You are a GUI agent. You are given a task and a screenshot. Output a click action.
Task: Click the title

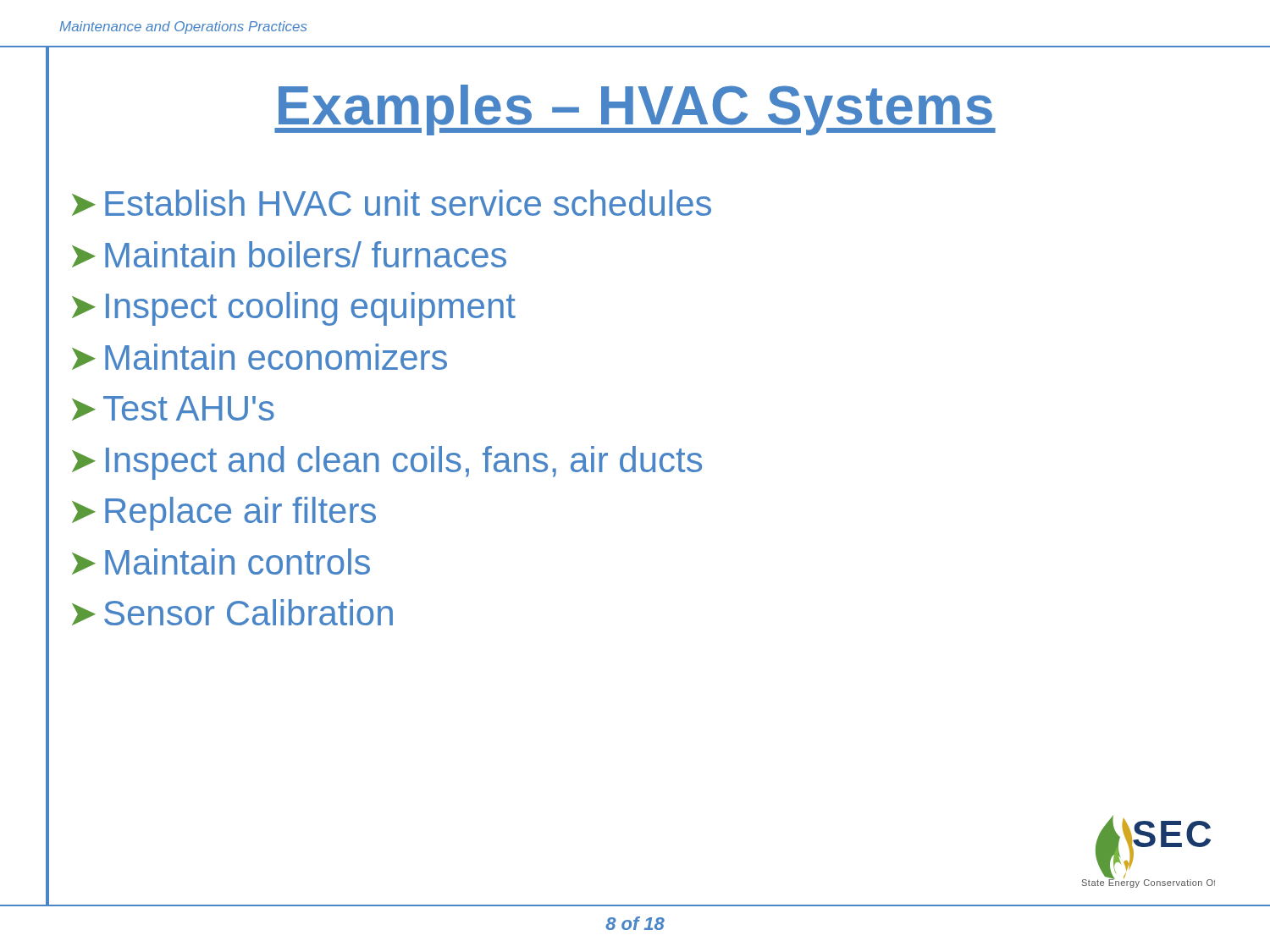point(635,106)
